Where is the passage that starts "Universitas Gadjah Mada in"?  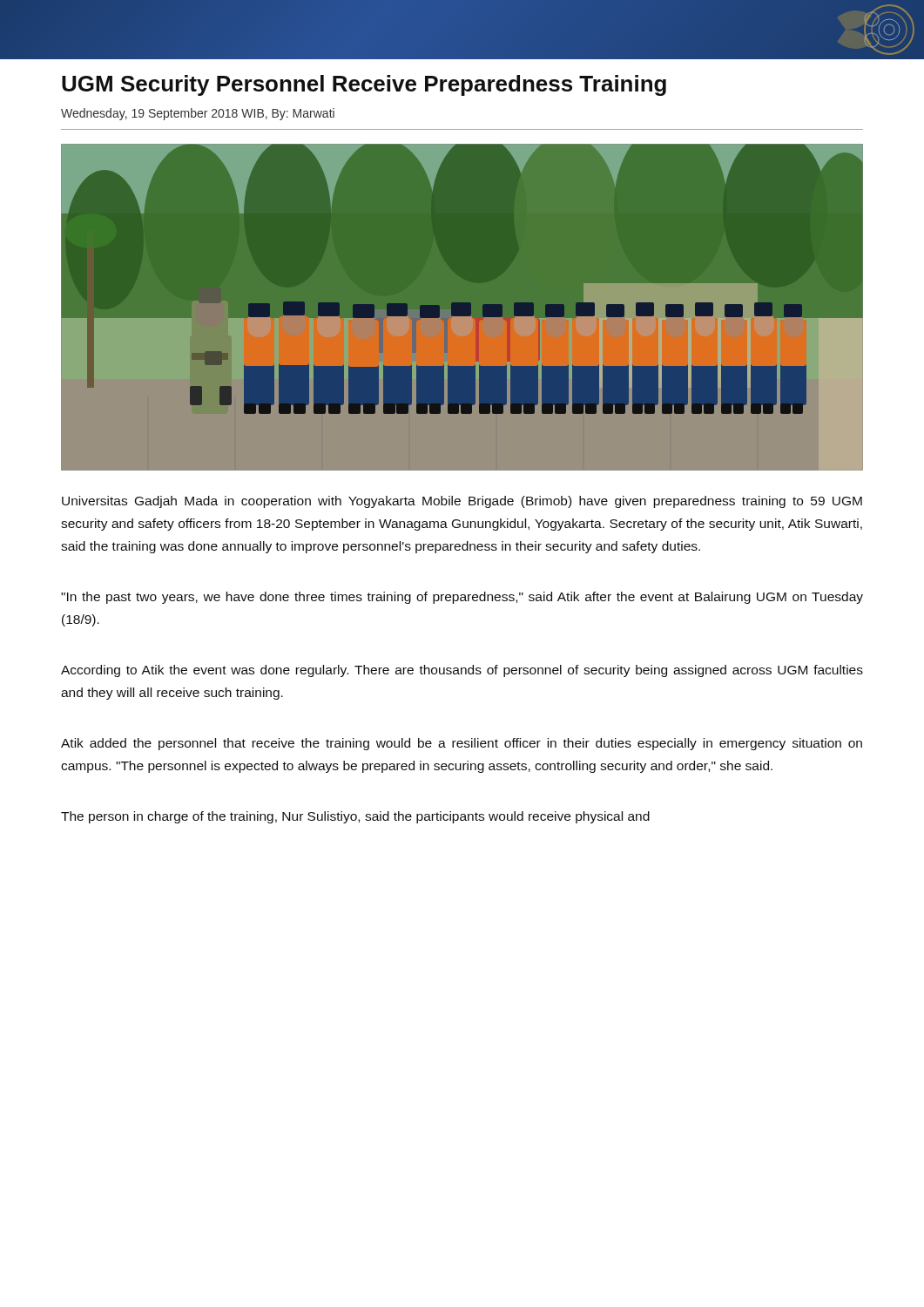pos(462,523)
